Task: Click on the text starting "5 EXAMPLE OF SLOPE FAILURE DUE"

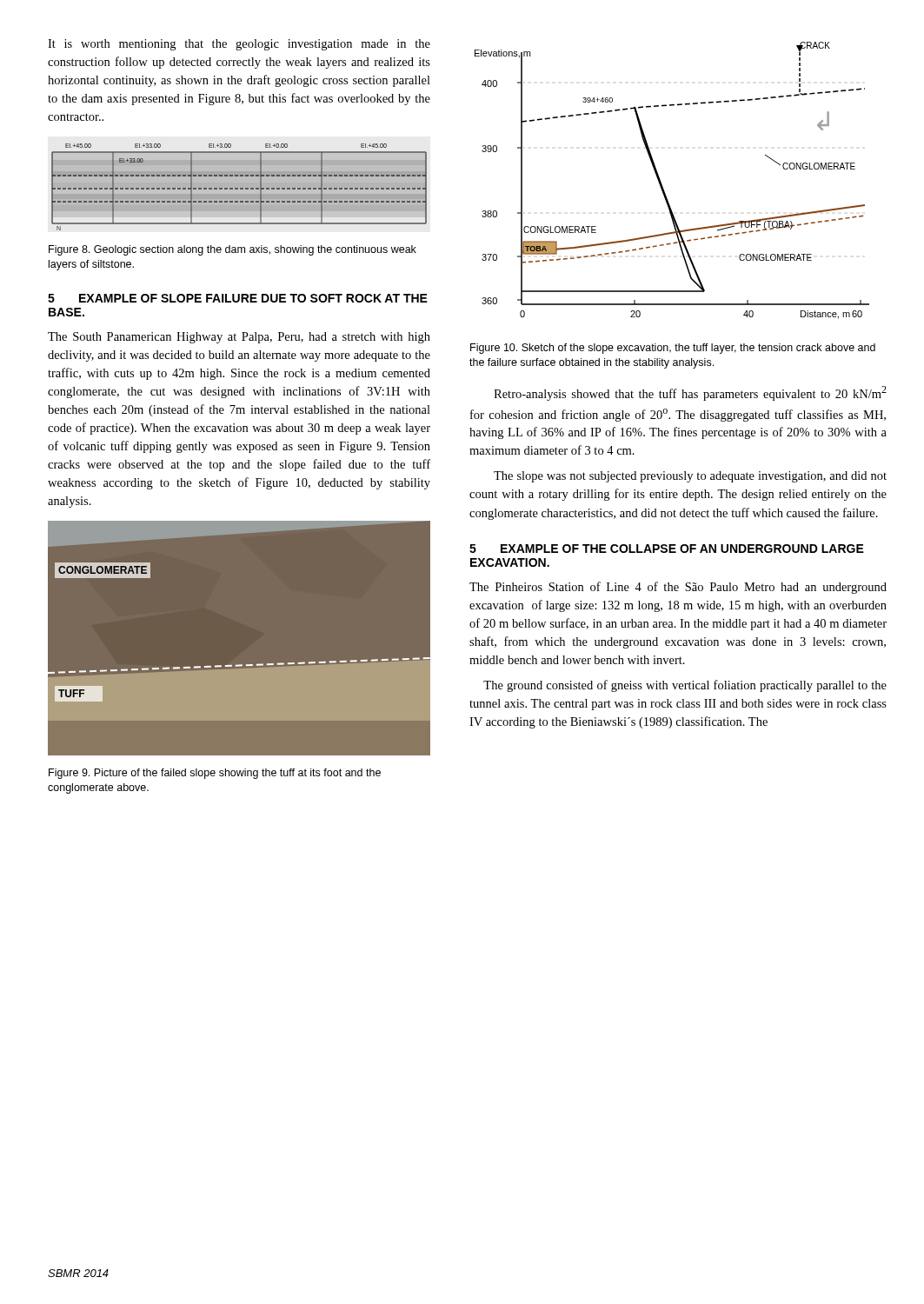Action: click(238, 305)
